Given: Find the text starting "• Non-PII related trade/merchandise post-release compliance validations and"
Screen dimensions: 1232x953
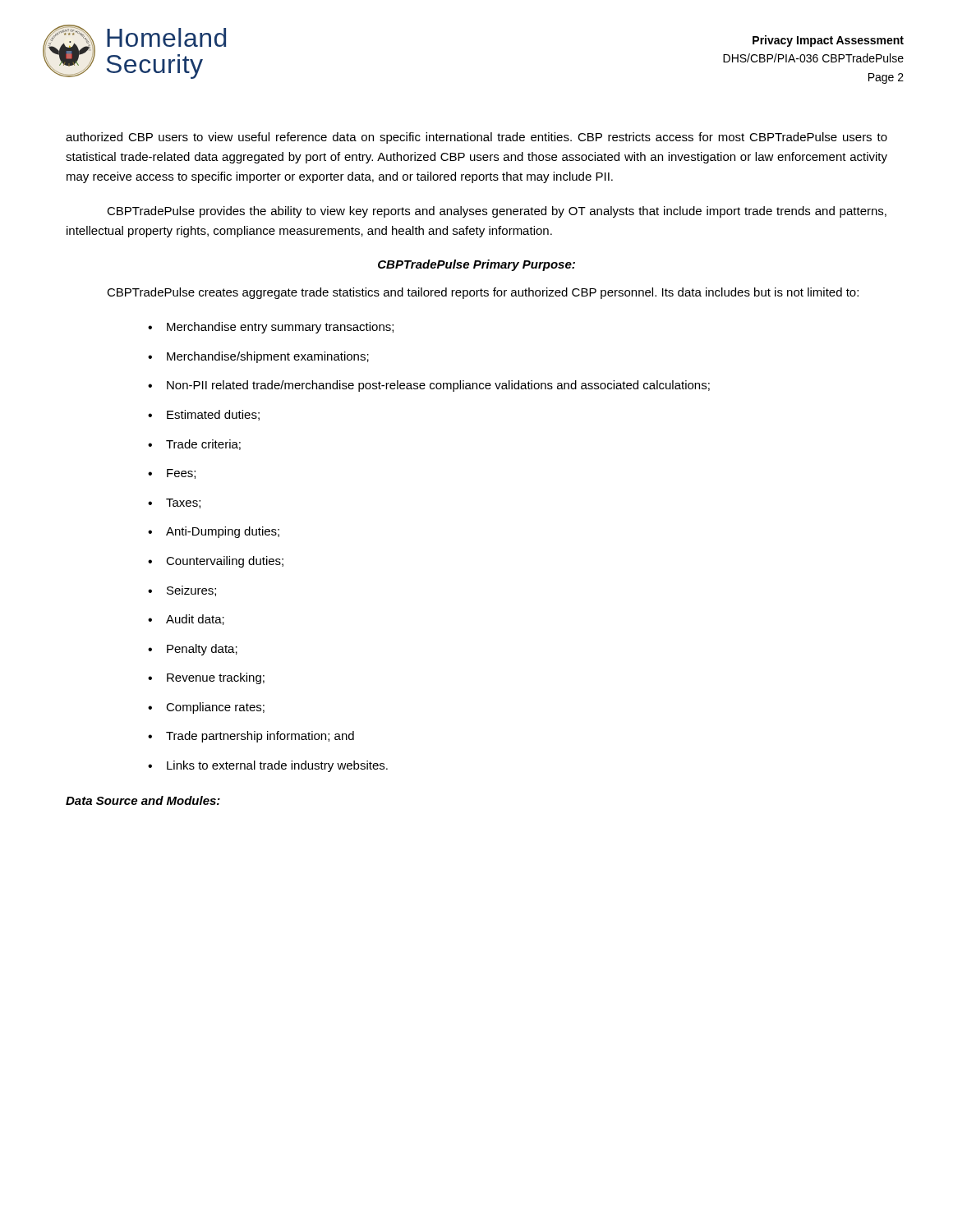Looking at the screenshot, I should pos(518,386).
